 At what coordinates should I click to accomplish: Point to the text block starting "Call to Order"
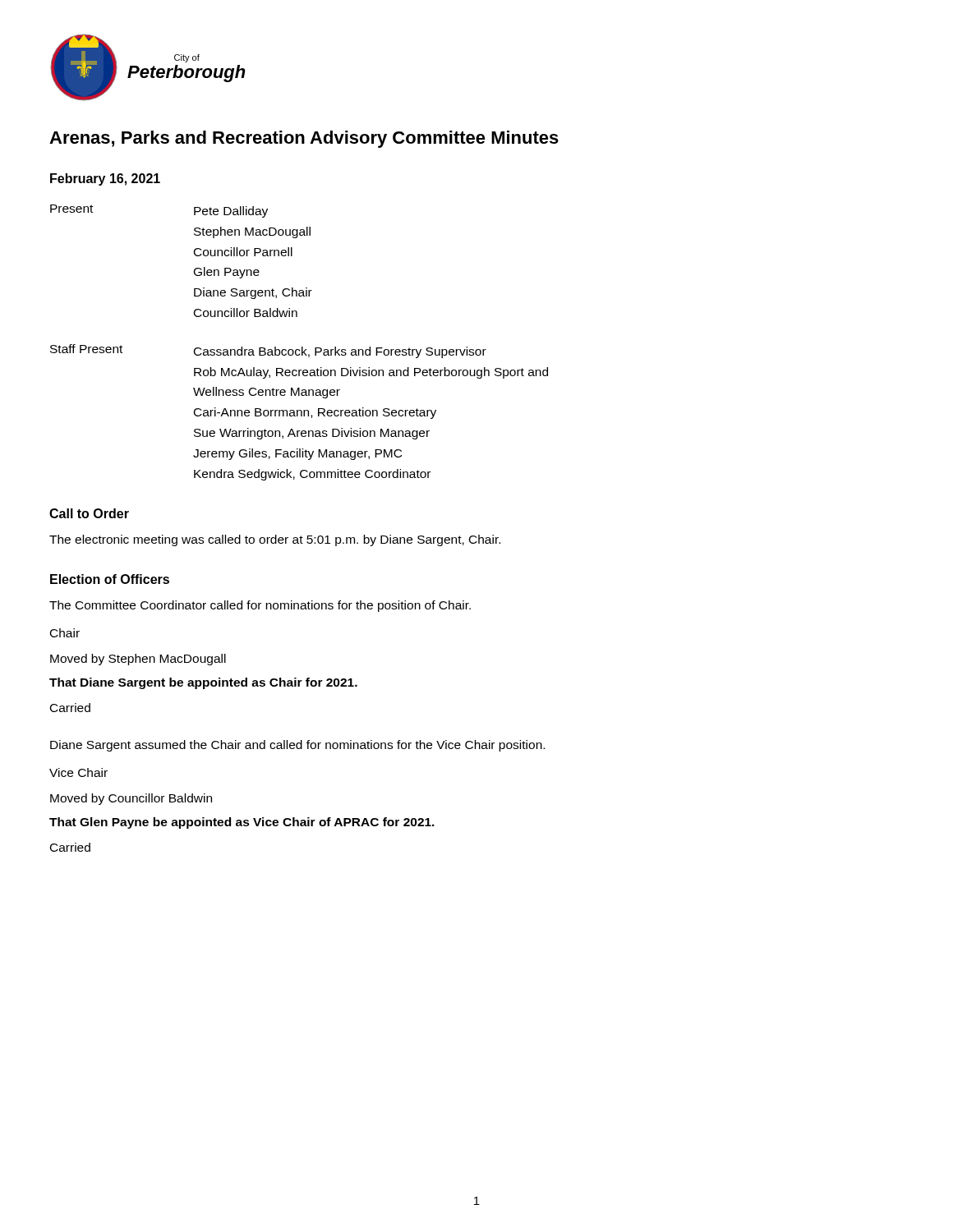tap(89, 514)
